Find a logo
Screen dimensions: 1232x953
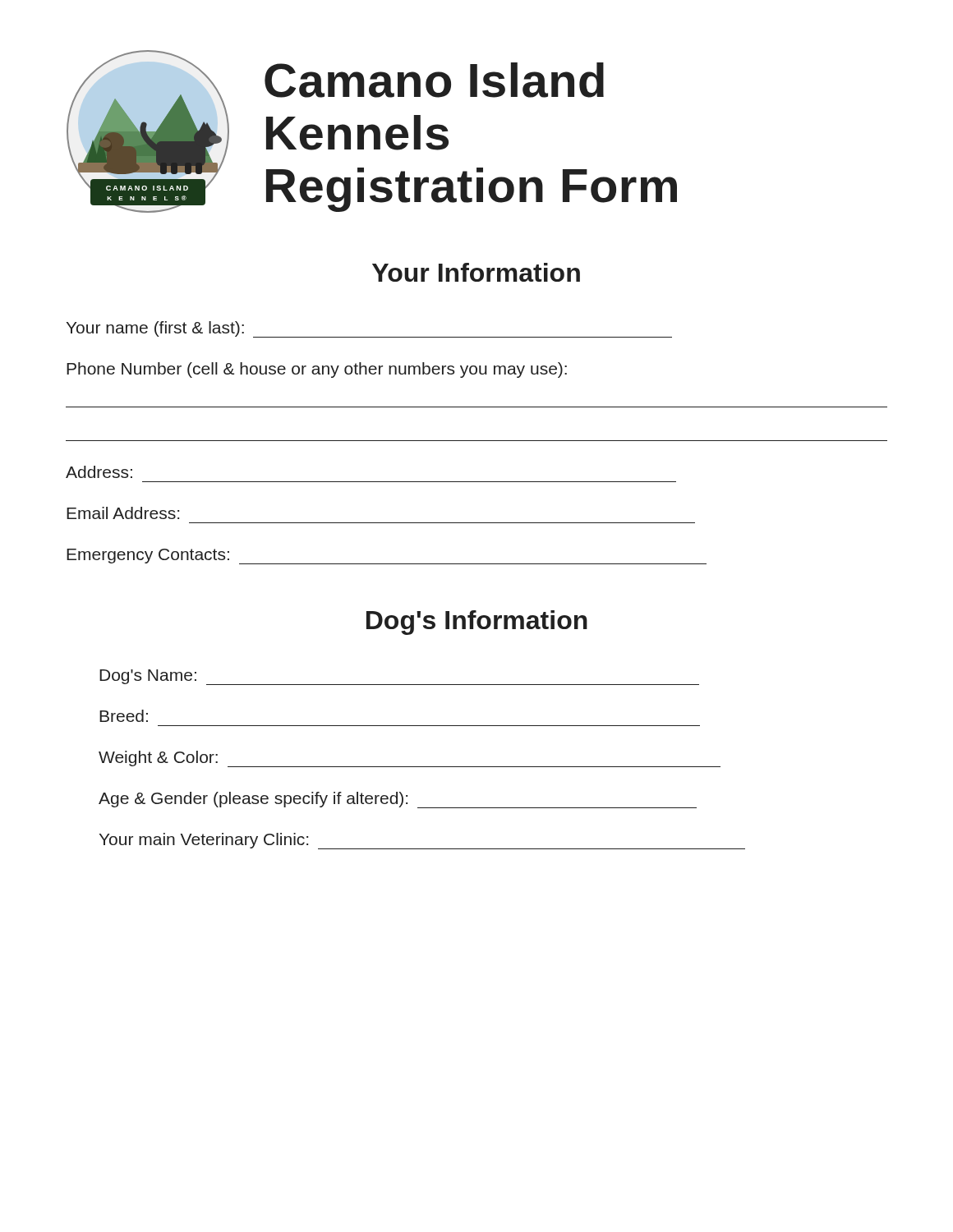152,133
